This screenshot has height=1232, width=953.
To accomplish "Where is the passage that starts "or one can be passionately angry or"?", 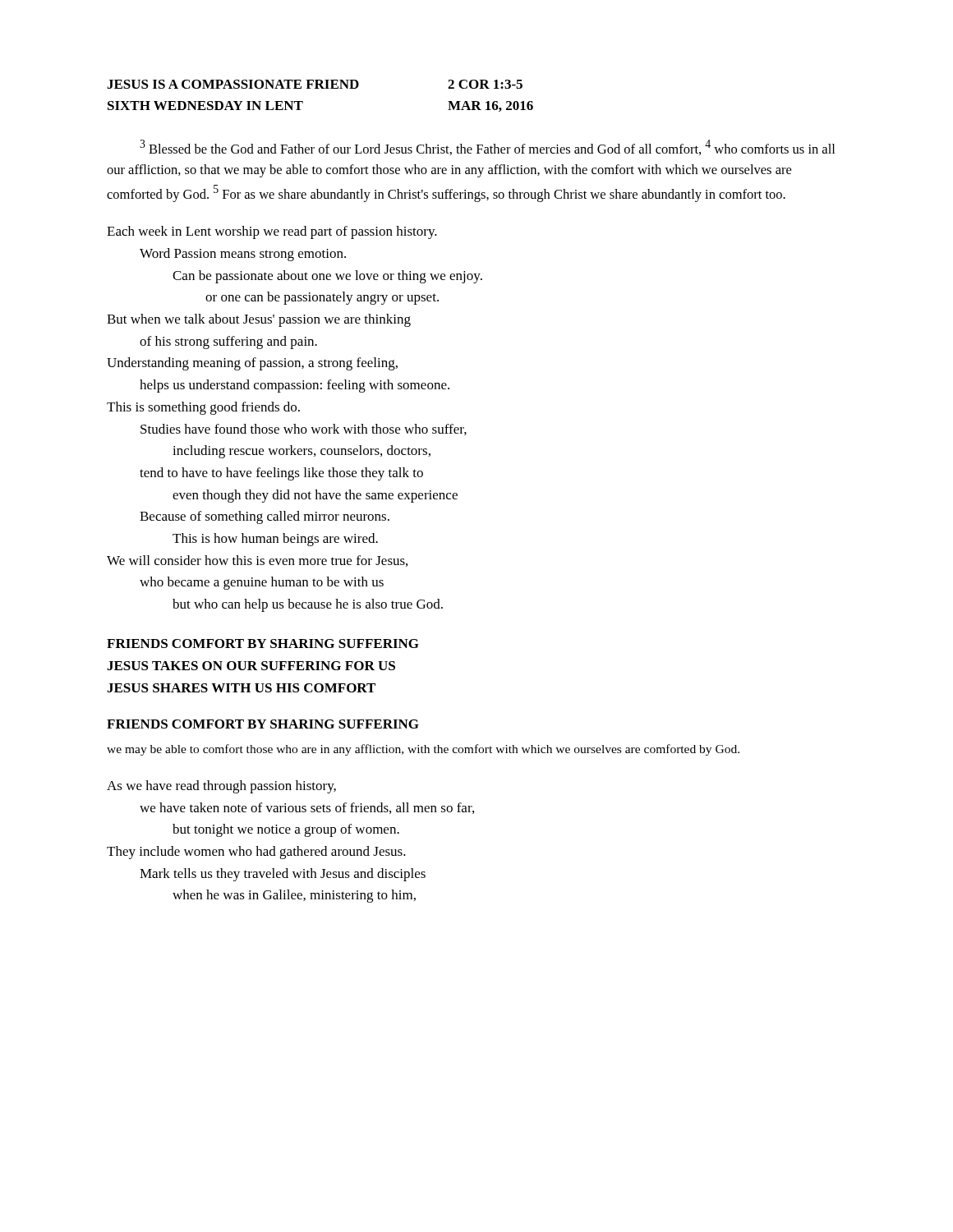I will click(x=322, y=297).
